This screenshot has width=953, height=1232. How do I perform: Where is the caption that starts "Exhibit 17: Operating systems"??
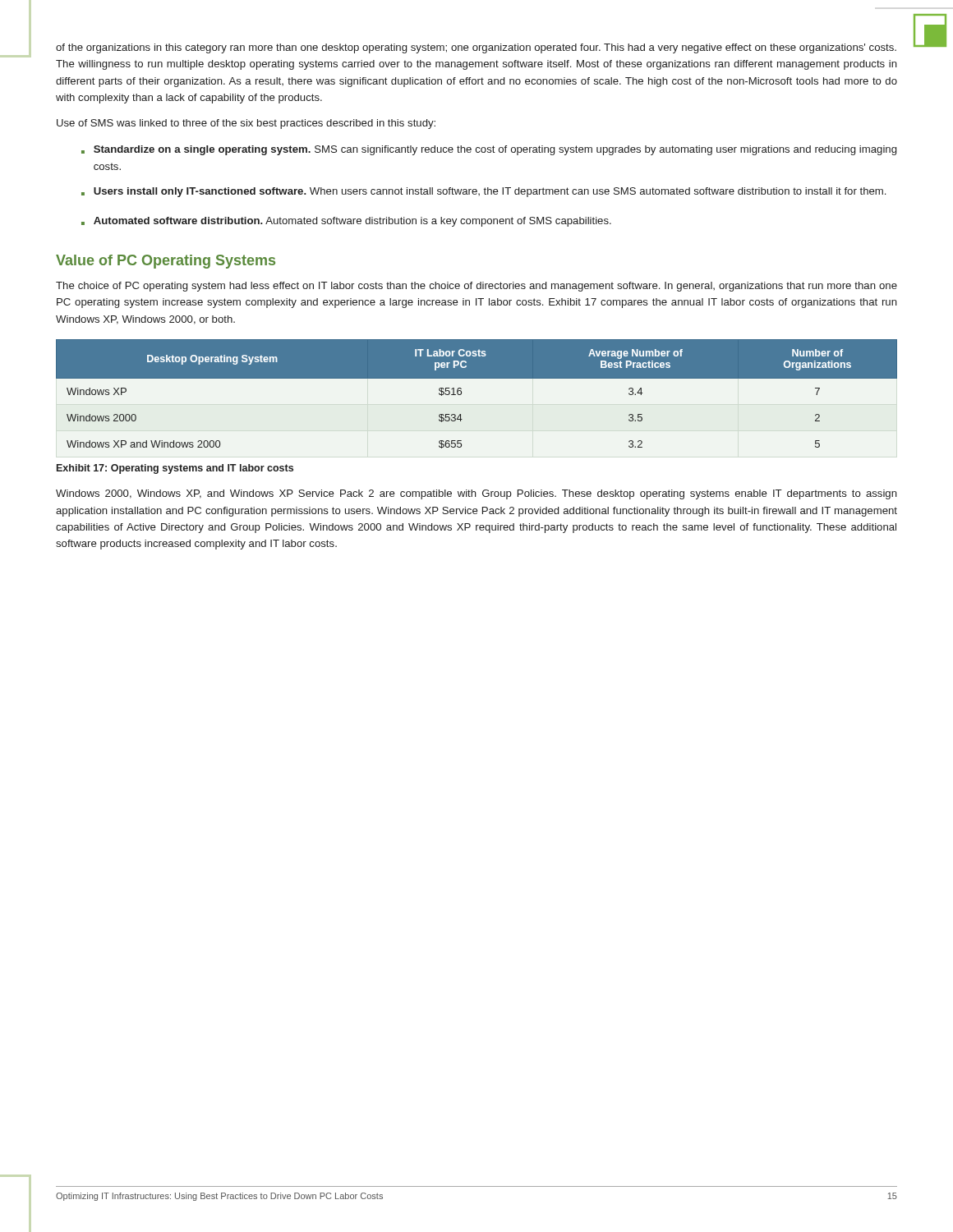(x=175, y=468)
